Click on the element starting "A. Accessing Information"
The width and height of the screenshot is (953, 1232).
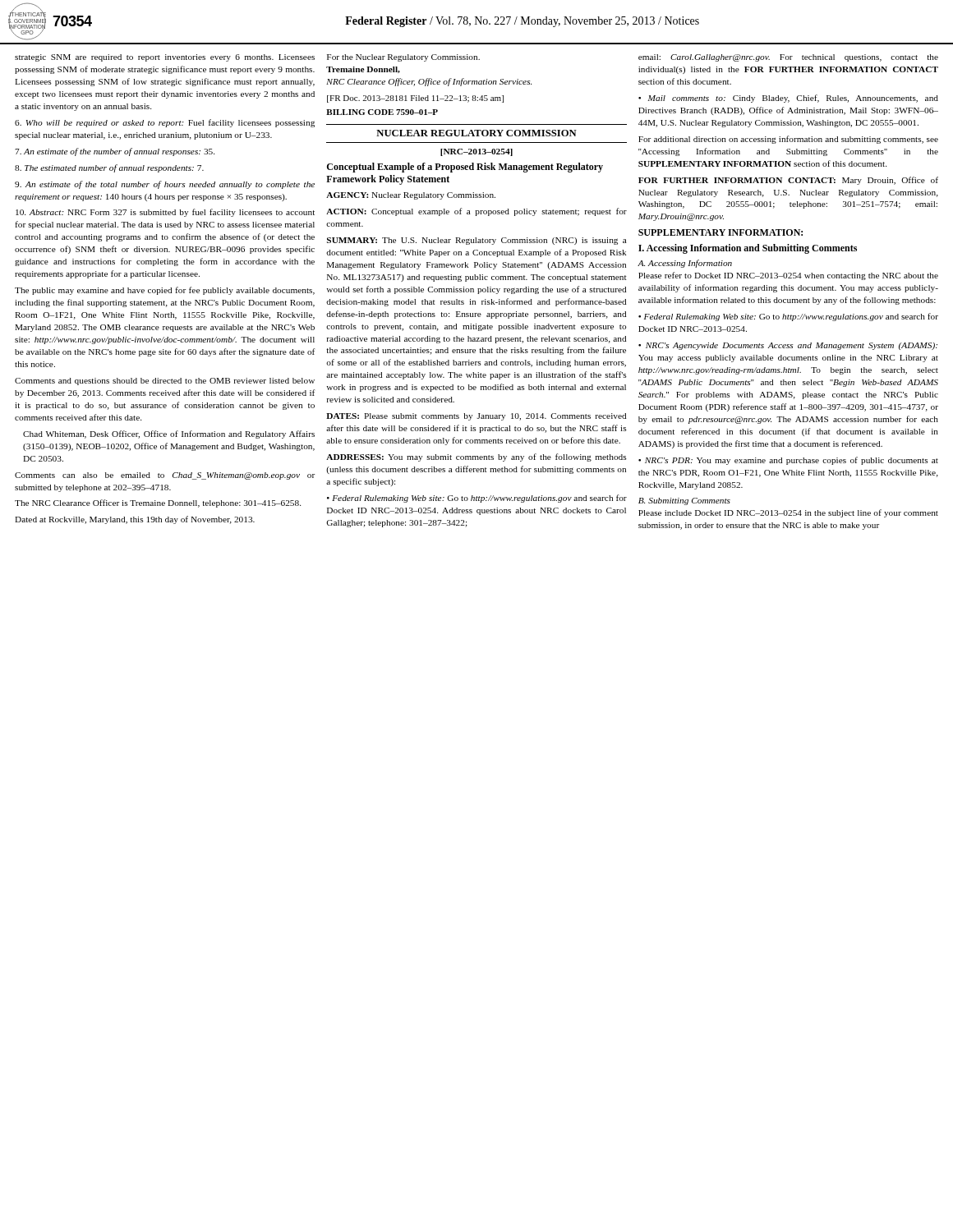pyautogui.click(x=685, y=263)
